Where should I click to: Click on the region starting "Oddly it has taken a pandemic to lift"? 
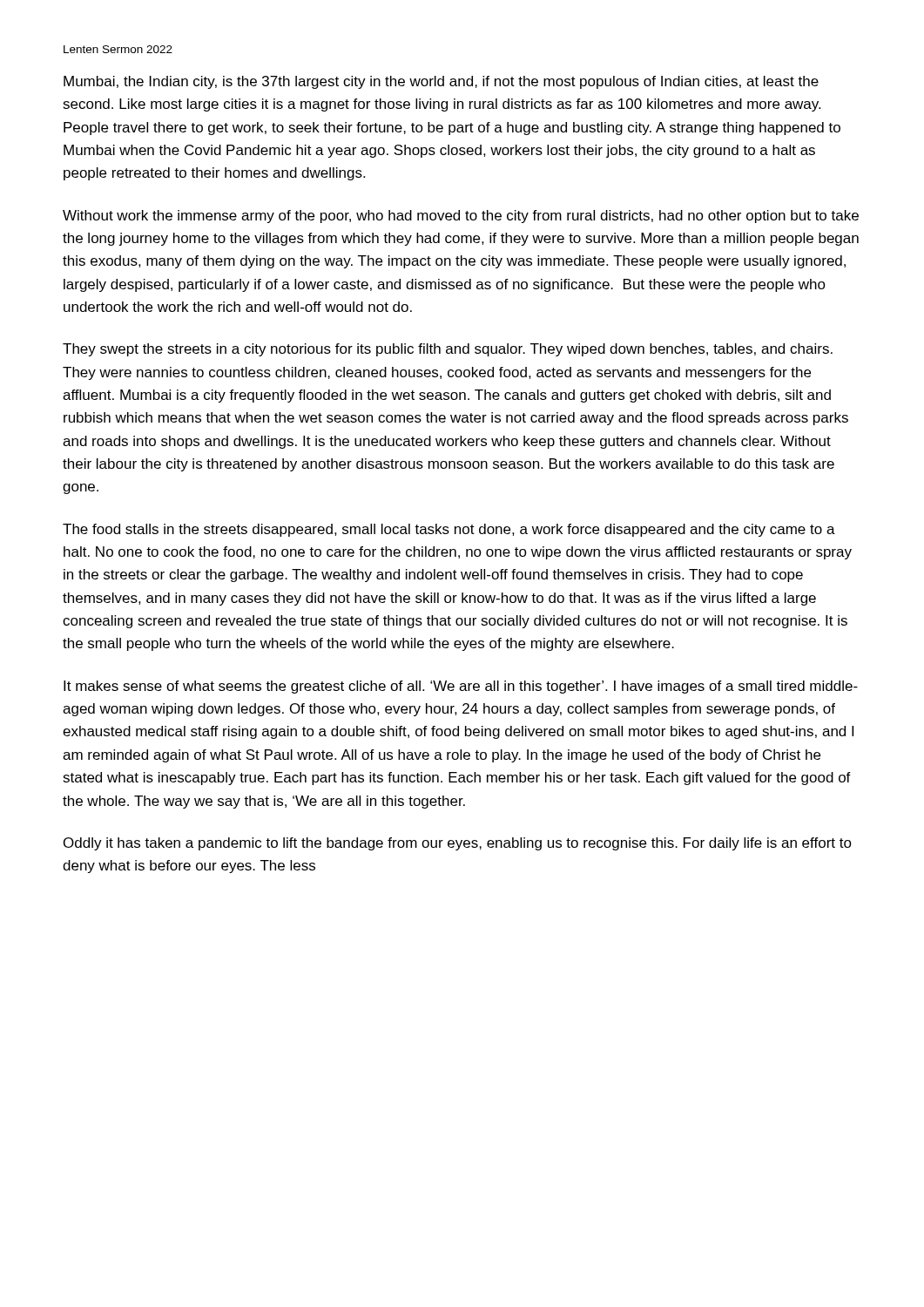(457, 854)
